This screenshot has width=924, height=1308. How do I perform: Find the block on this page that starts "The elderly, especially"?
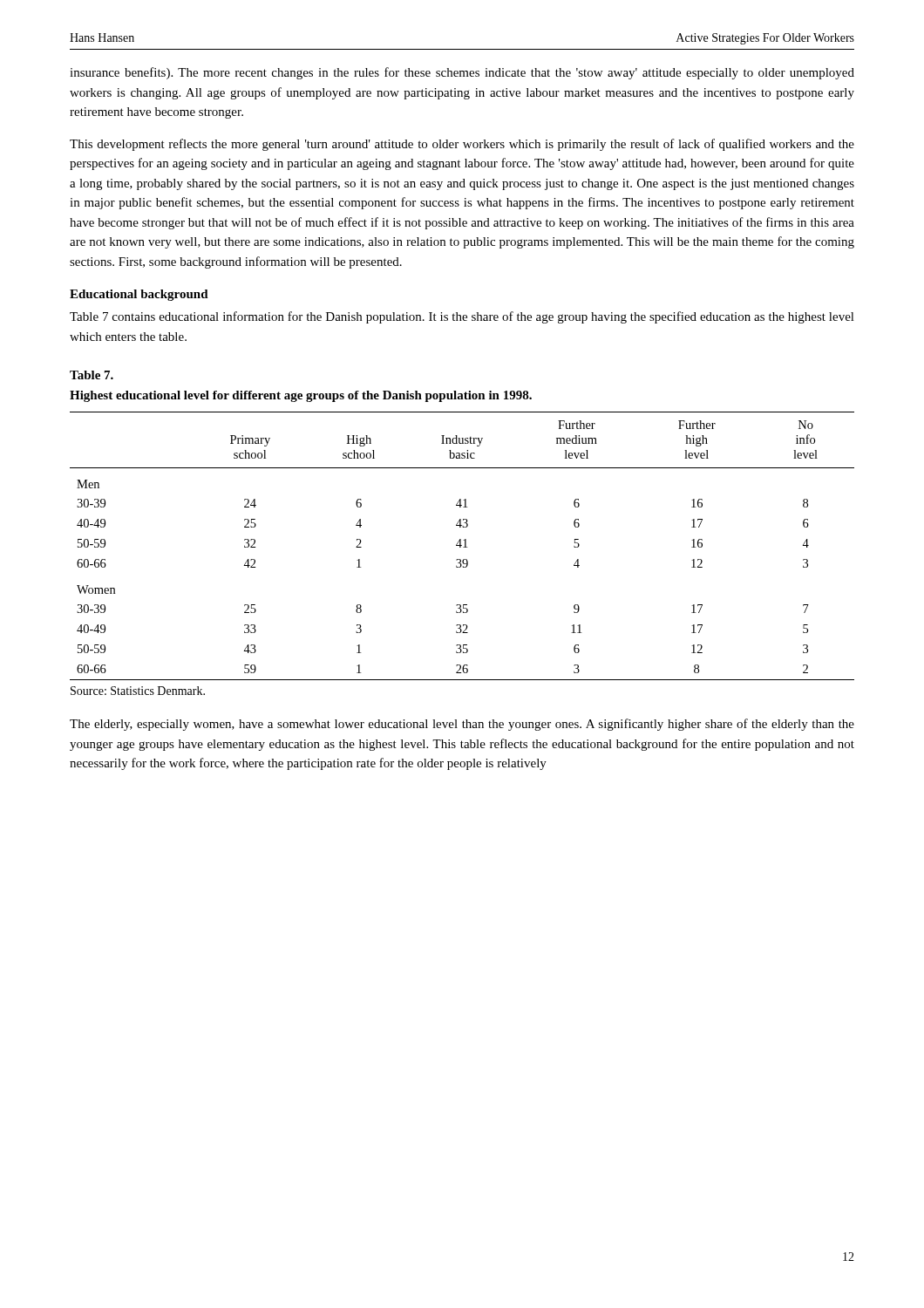[462, 744]
